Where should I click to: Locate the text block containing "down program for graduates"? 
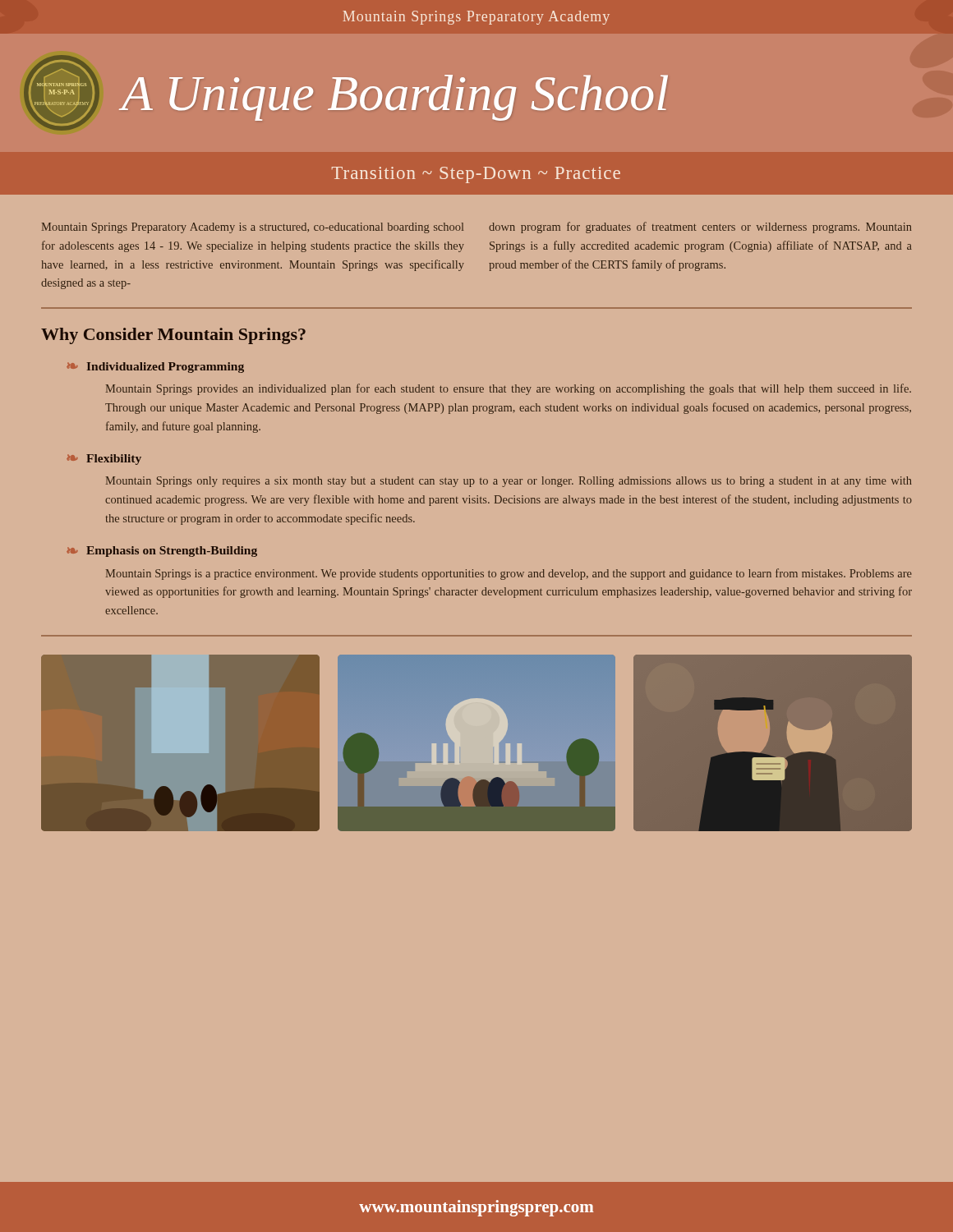click(700, 245)
